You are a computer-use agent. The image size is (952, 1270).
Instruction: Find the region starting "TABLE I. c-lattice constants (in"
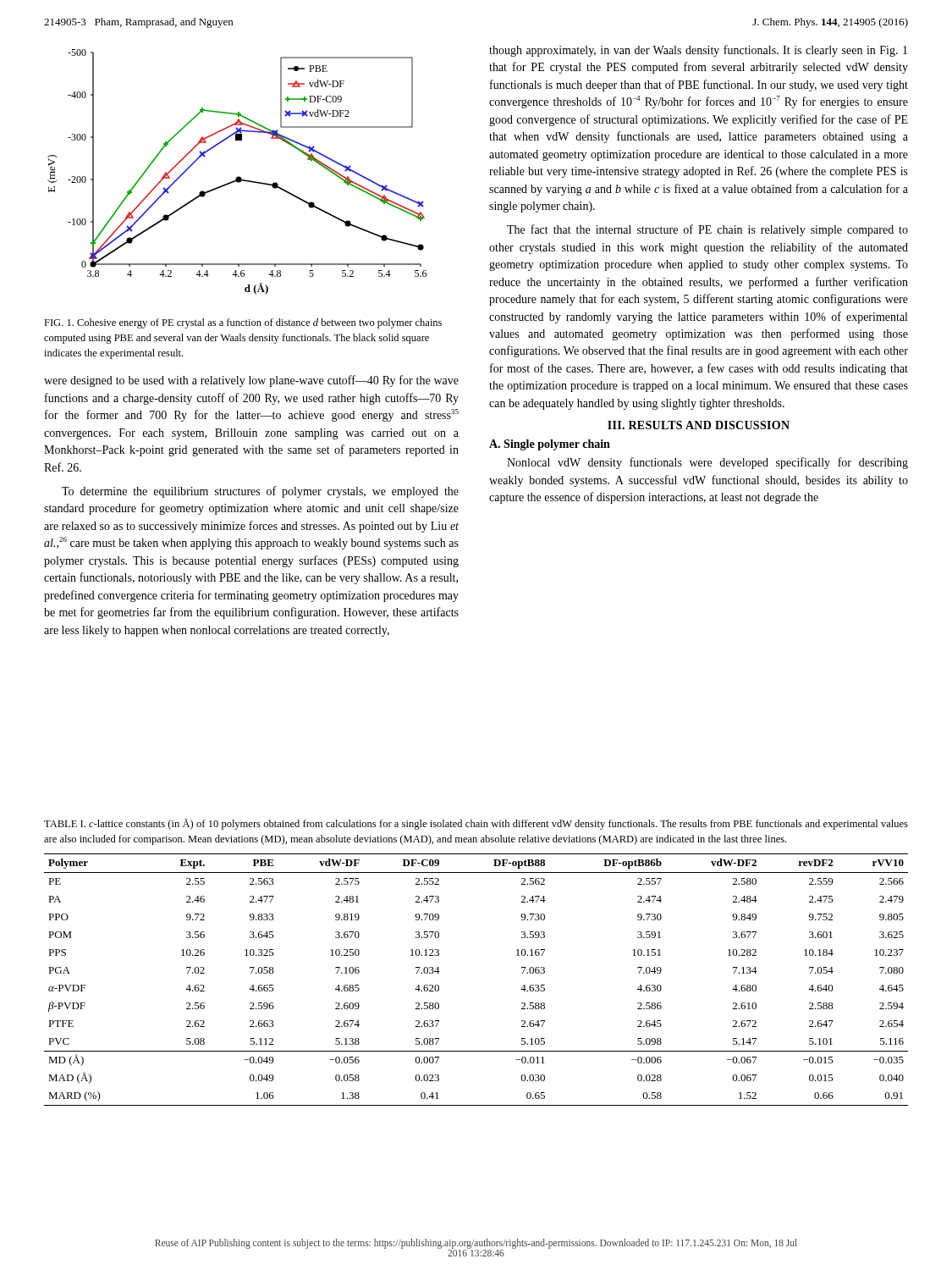476,831
